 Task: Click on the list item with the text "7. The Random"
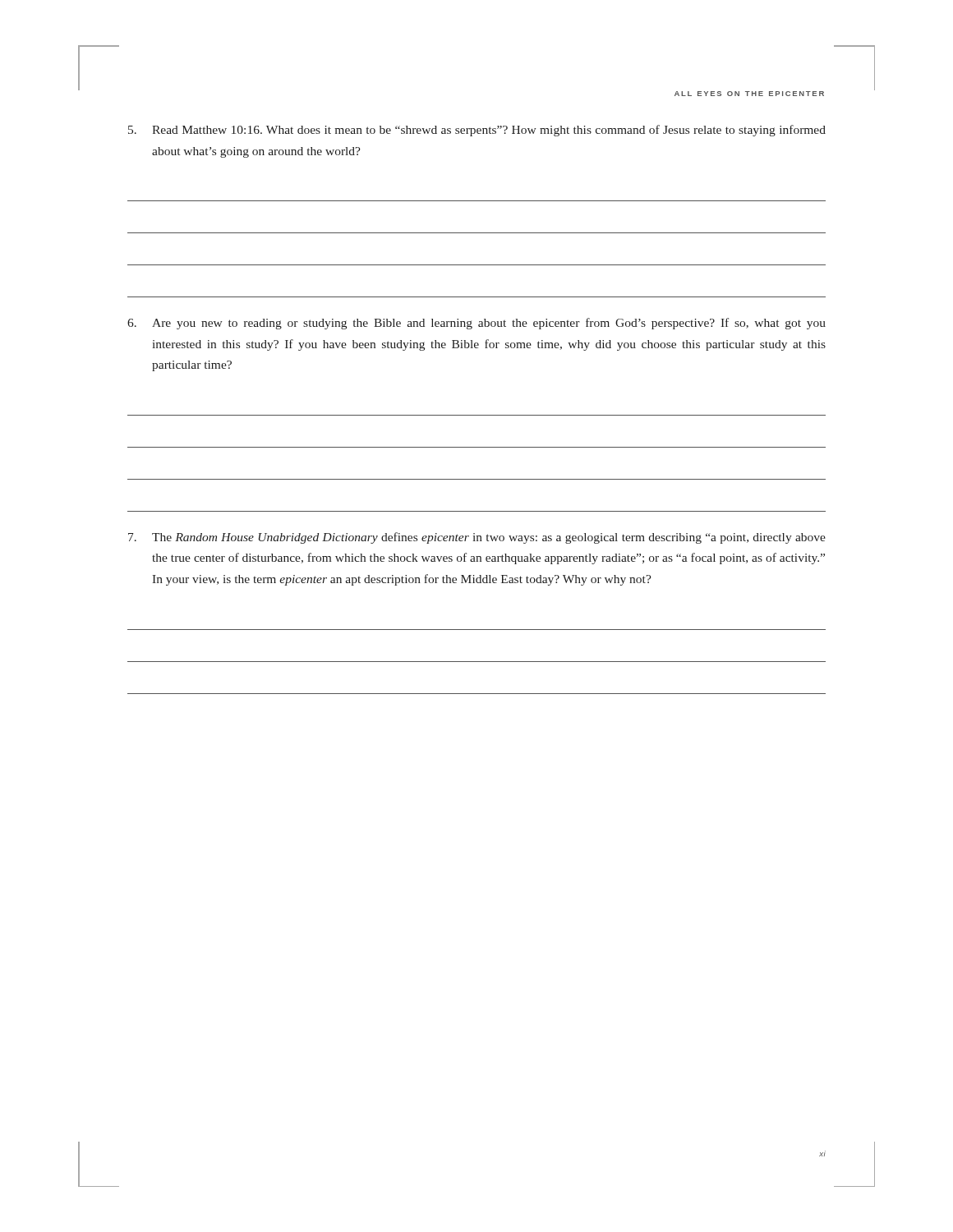[477, 538]
